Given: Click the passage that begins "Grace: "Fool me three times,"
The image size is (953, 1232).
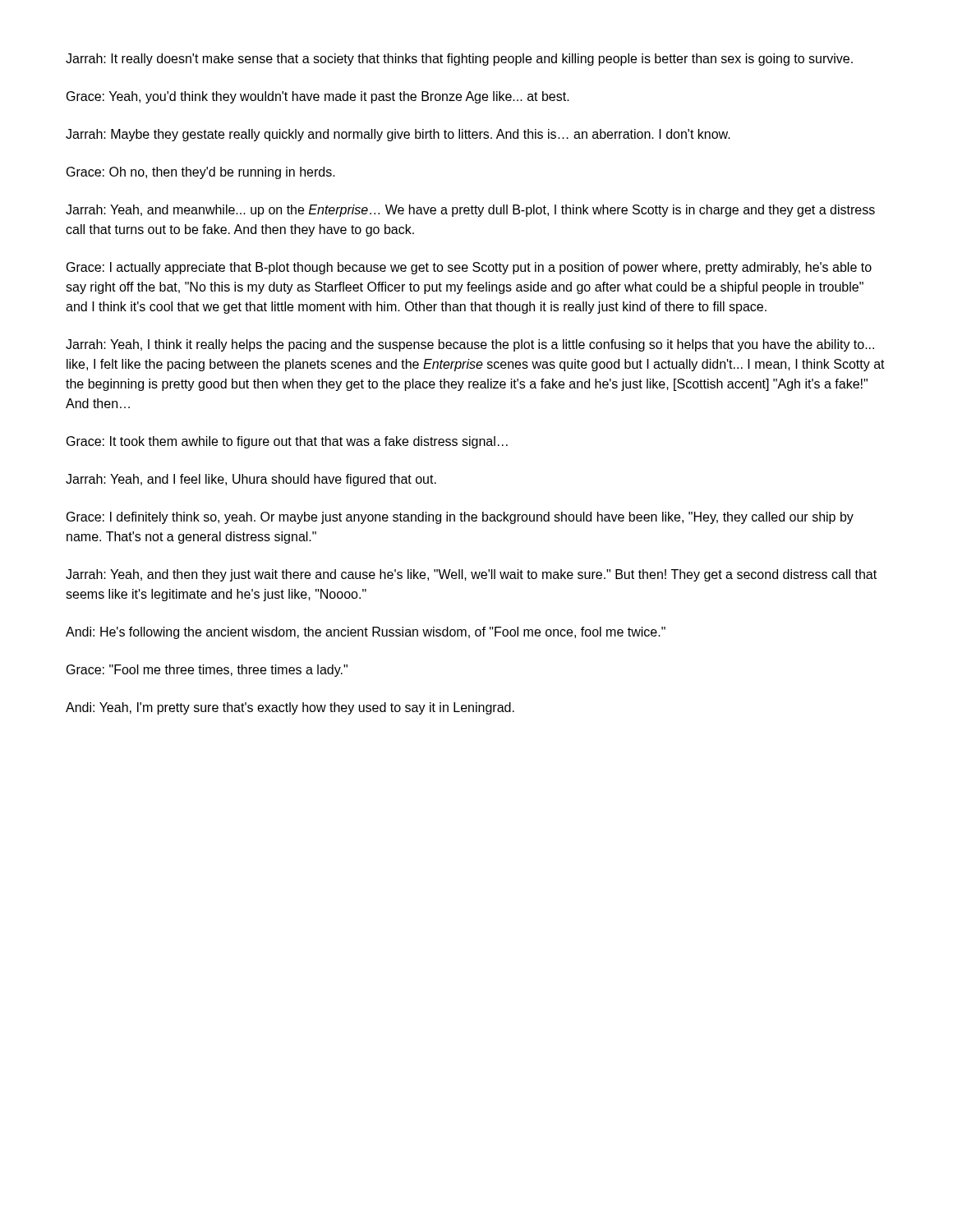Looking at the screenshot, I should point(207,670).
